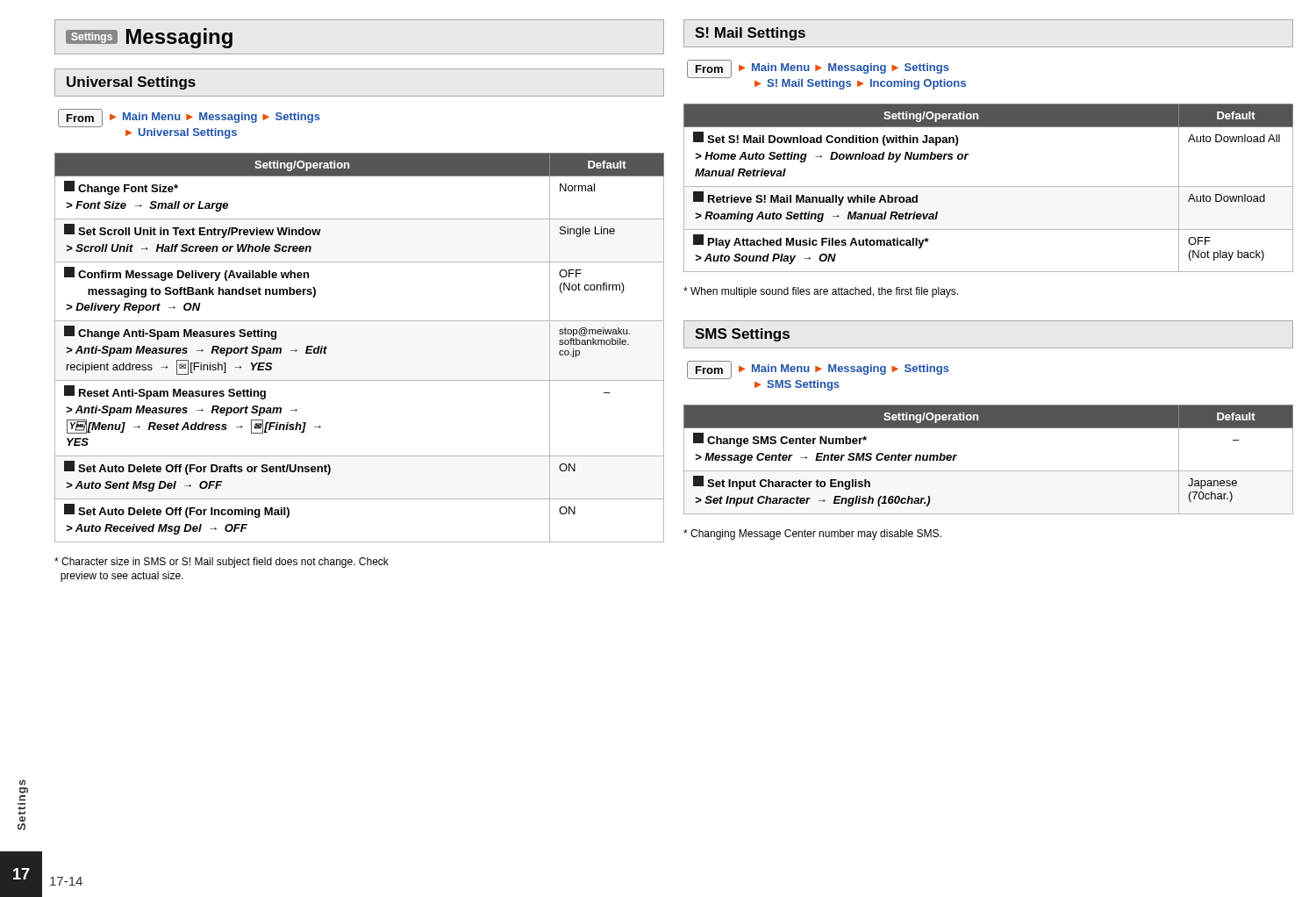Click the passage that begins "When multiple sound files are"
The width and height of the screenshot is (1316, 897).
tap(821, 292)
